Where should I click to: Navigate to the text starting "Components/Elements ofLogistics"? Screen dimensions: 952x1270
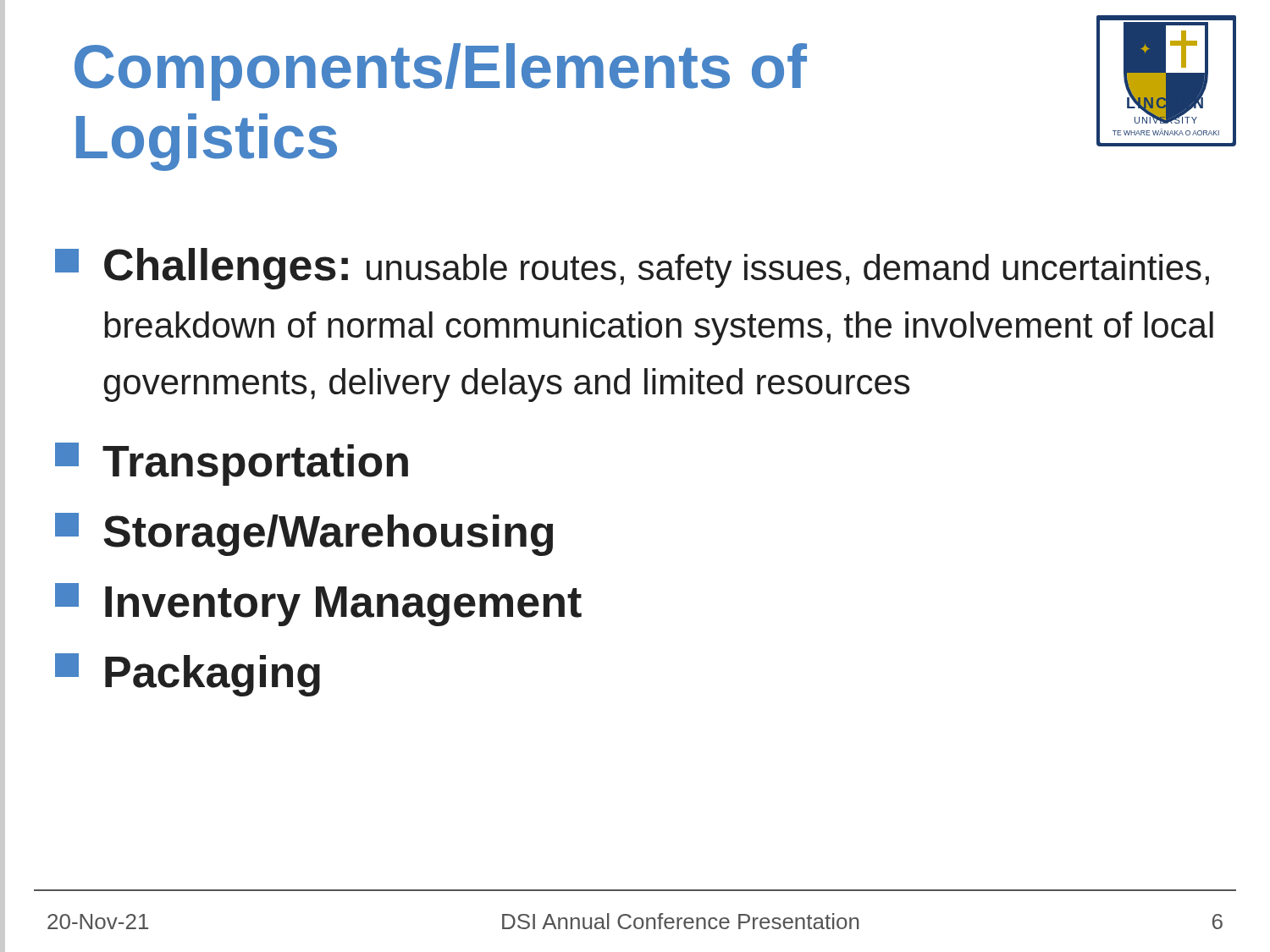569,102
